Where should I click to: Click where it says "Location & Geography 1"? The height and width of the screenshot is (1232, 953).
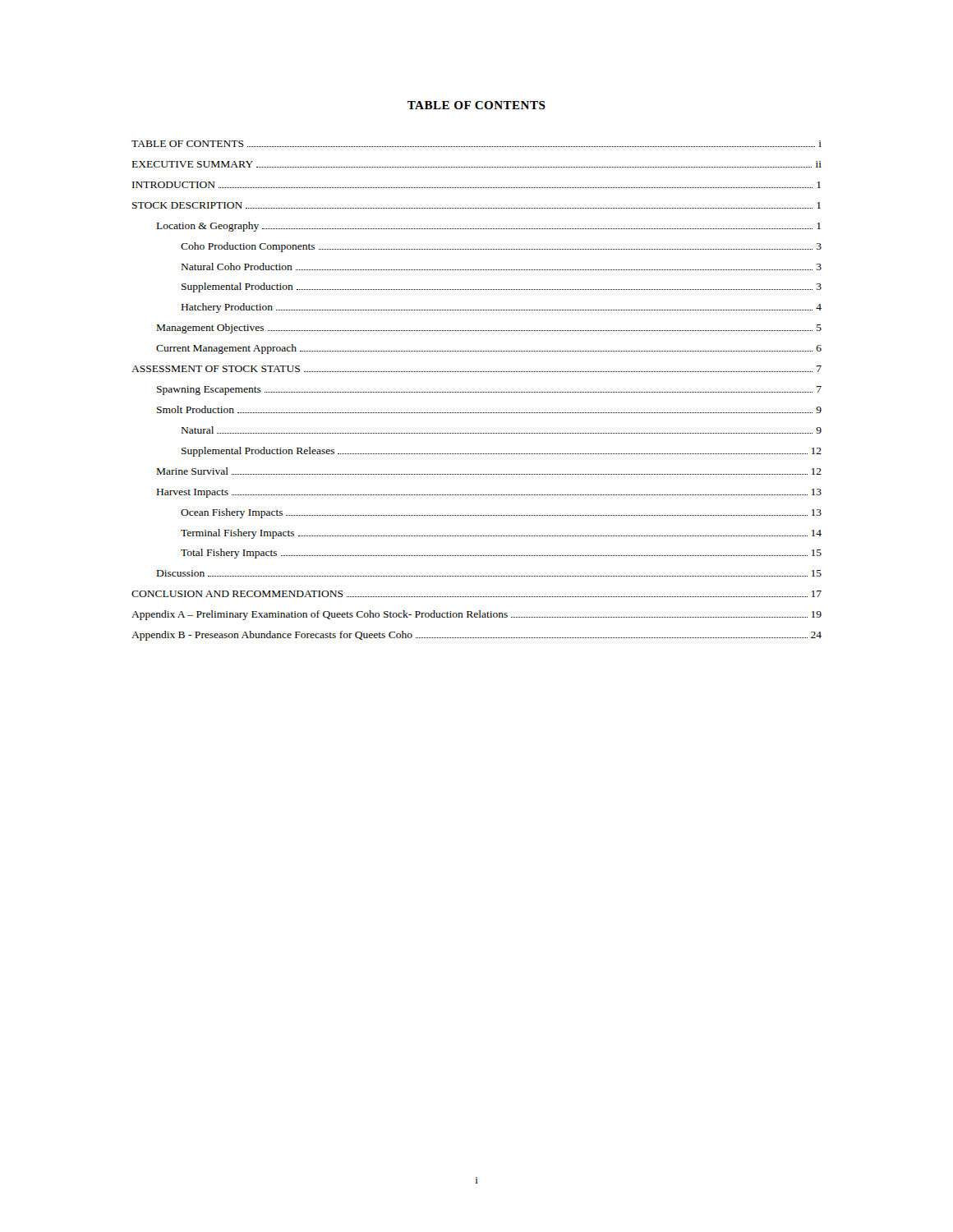pos(489,226)
